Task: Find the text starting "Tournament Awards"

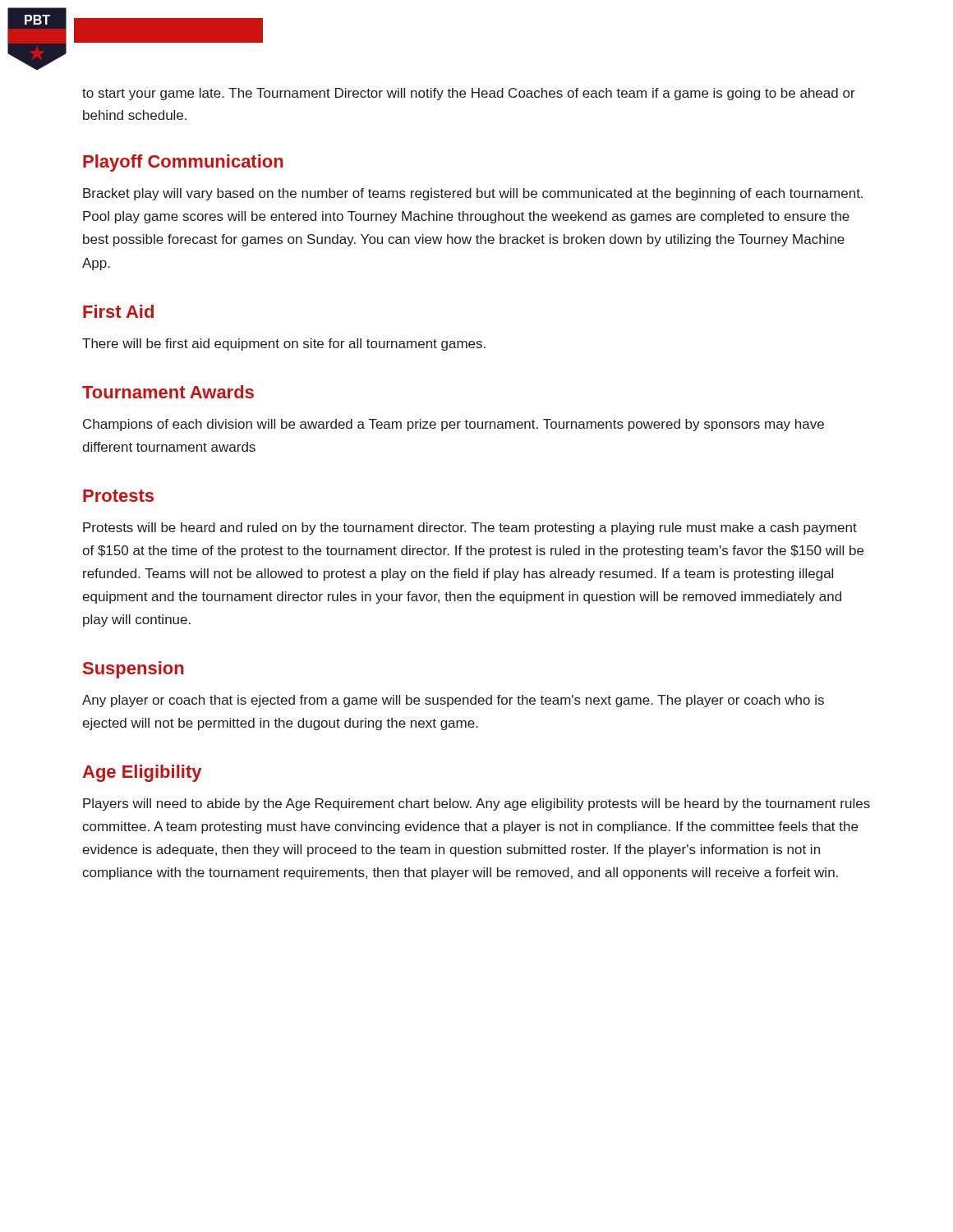Action: (x=168, y=392)
